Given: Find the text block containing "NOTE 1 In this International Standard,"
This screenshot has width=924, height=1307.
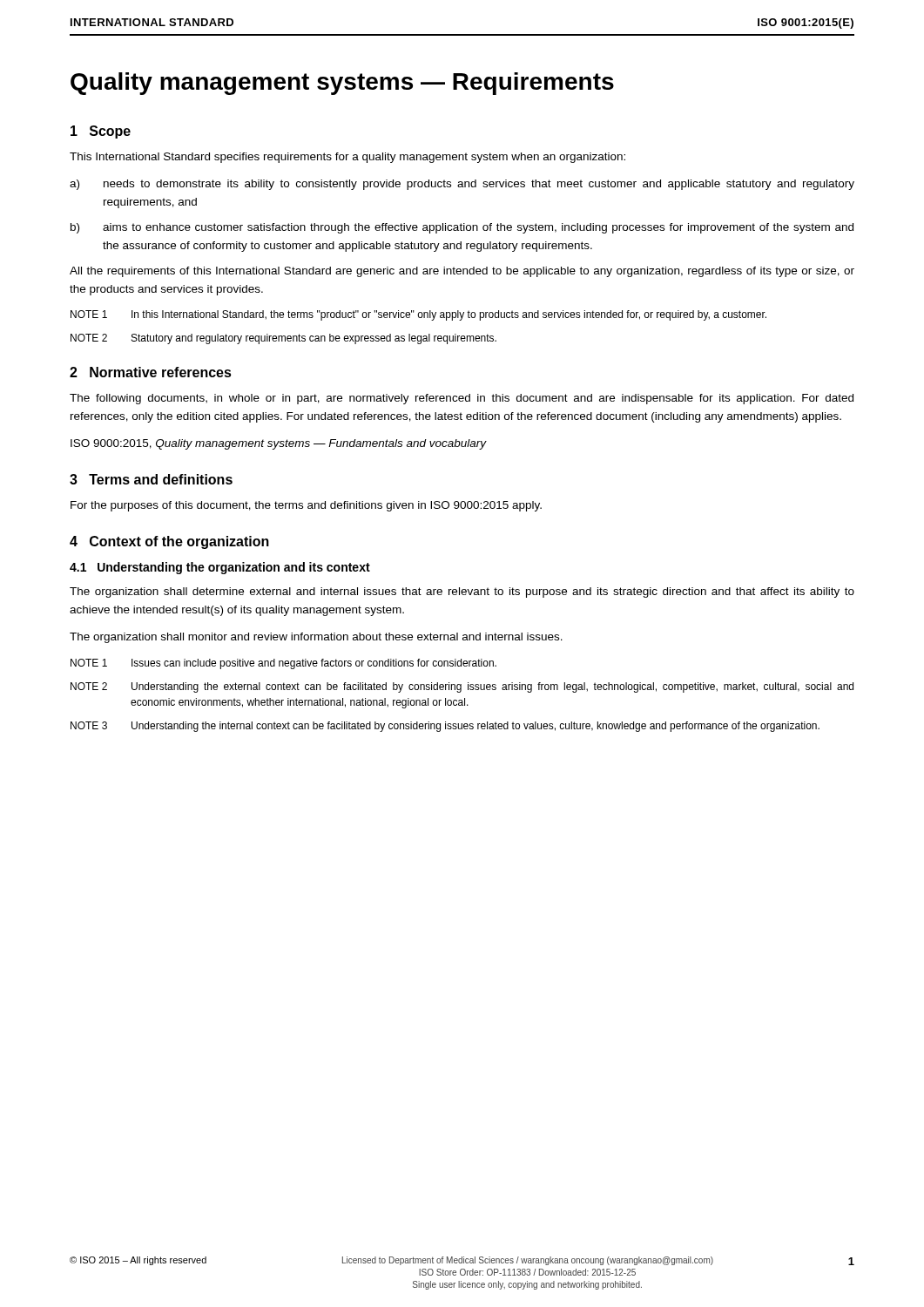Looking at the screenshot, I should pos(419,315).
